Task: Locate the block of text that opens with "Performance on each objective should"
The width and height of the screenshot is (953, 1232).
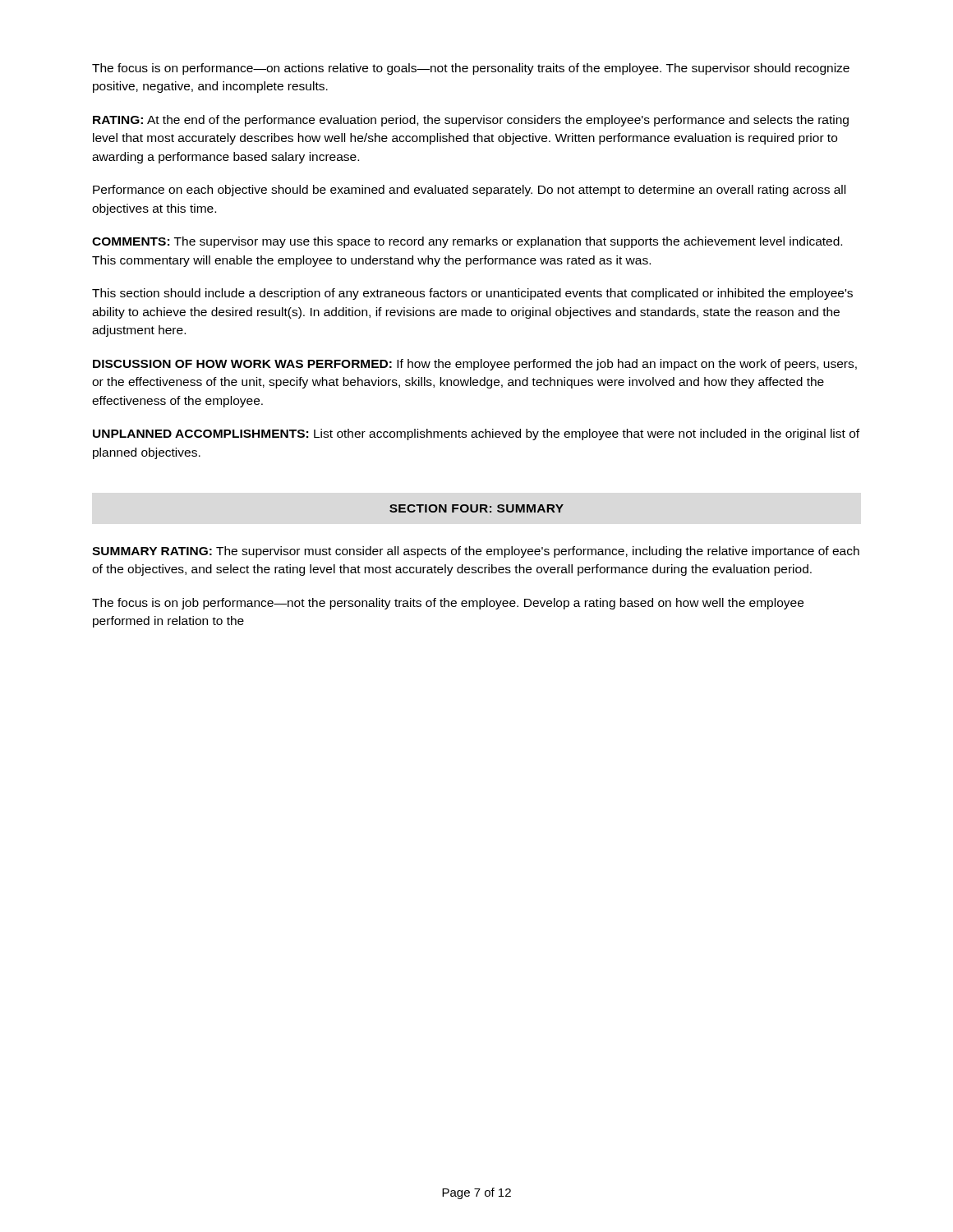Action: (469, 199)
